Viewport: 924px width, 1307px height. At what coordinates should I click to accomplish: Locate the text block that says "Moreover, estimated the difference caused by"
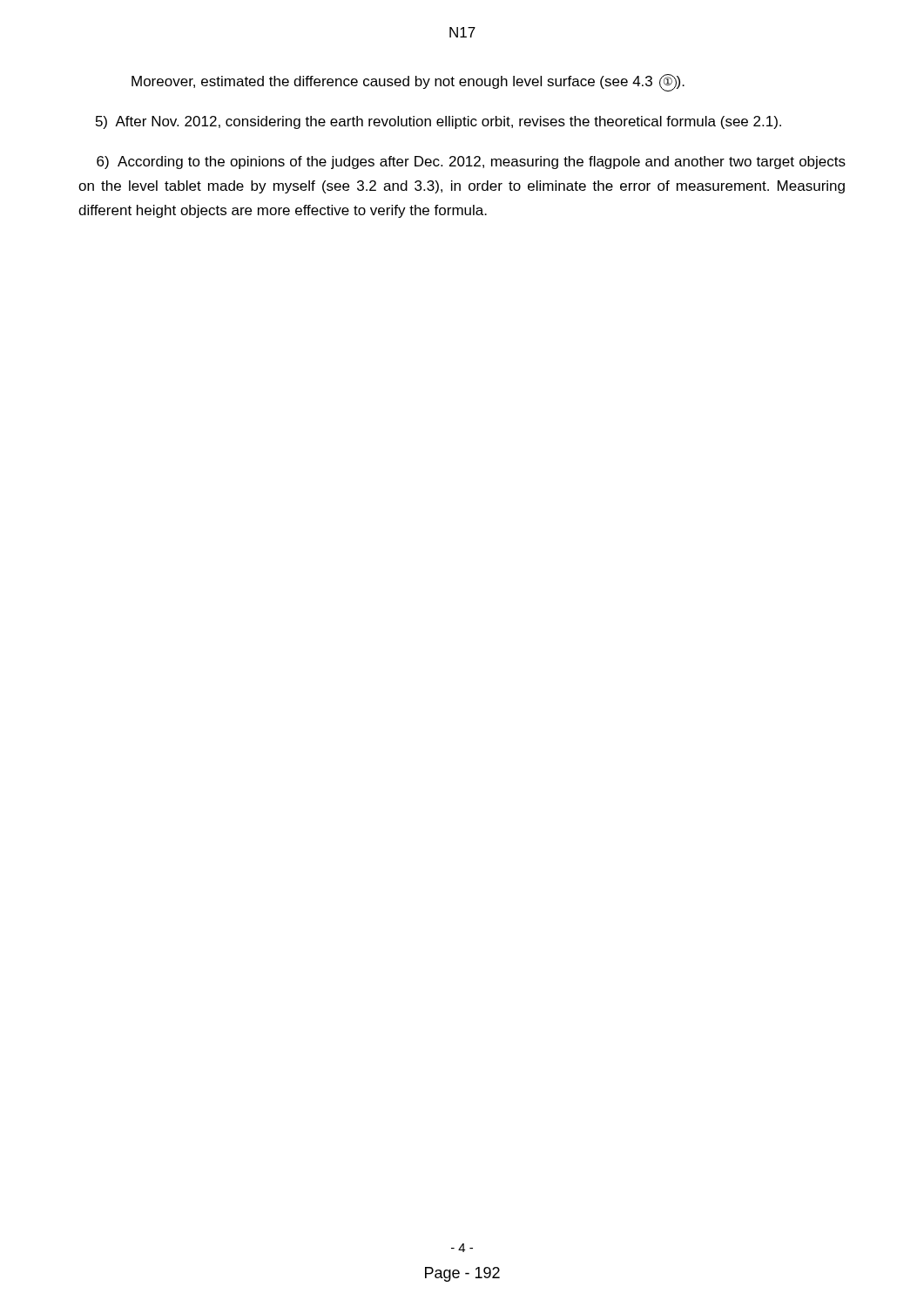pos(408,82)
